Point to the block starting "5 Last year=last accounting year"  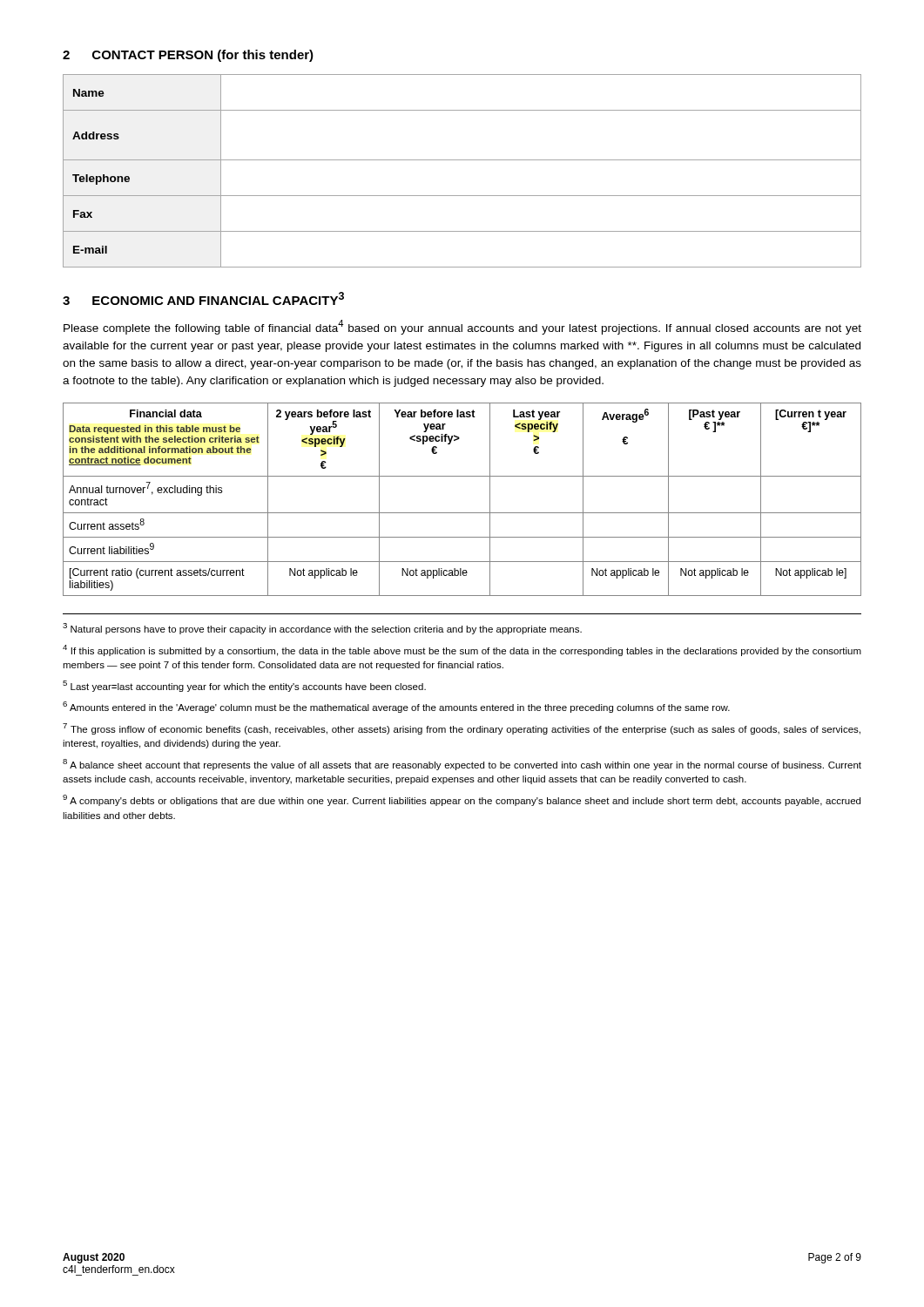click(x=245, y=685)
